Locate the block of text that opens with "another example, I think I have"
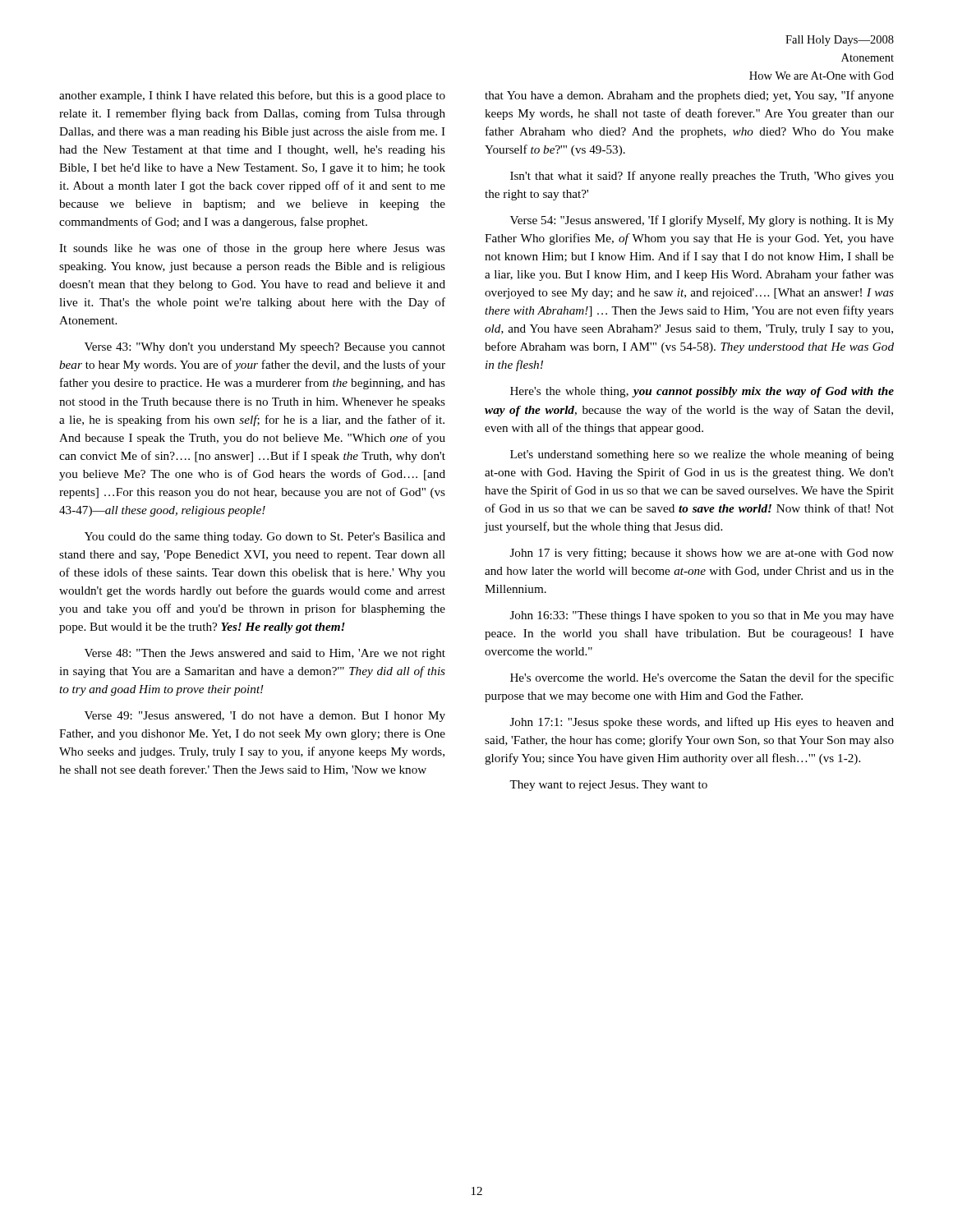Image resolution: width=953 pixels, height=1232 pixels. [252, 159]
